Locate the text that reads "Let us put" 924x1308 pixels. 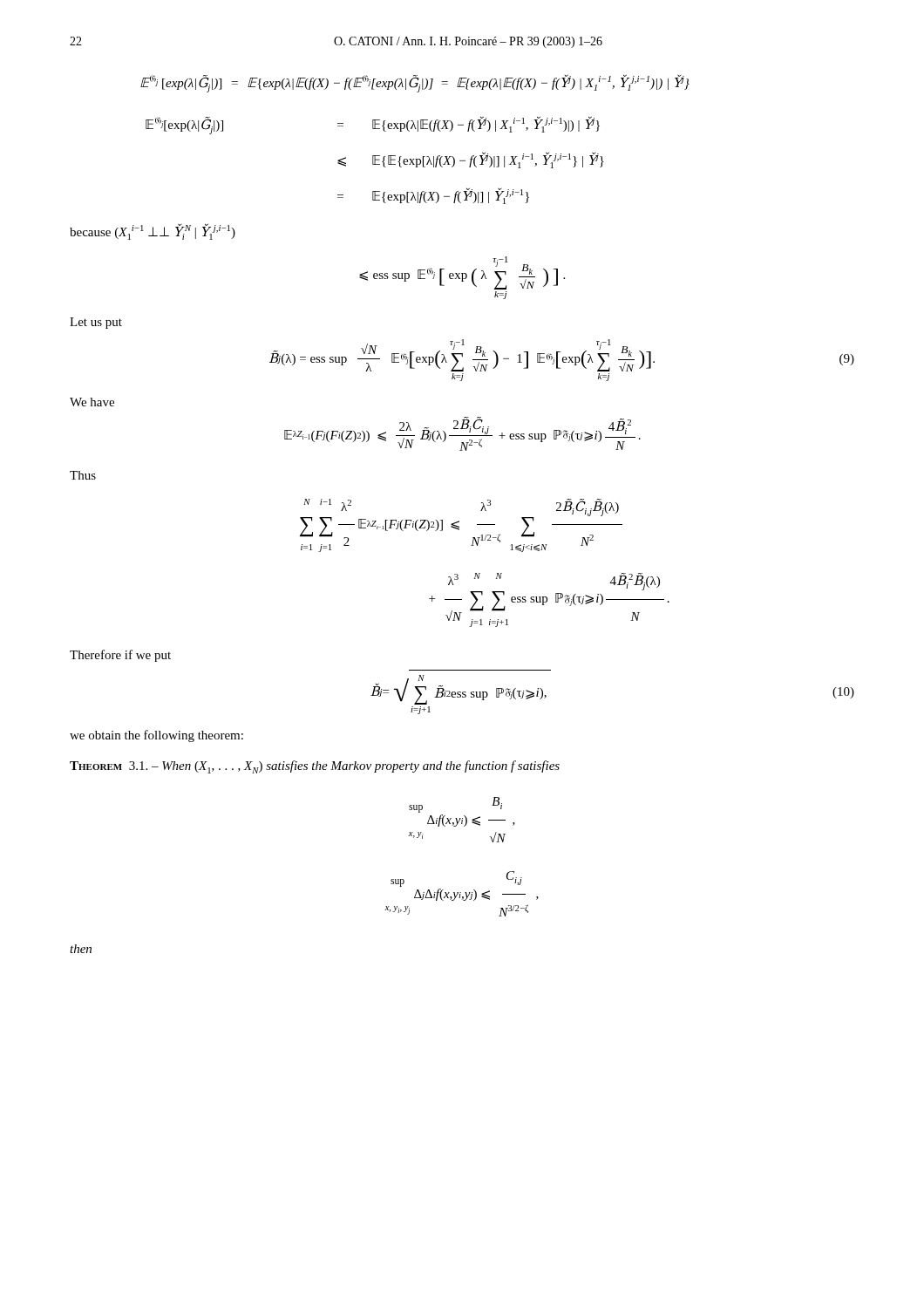pyautogui.click(x=96, y=322)
